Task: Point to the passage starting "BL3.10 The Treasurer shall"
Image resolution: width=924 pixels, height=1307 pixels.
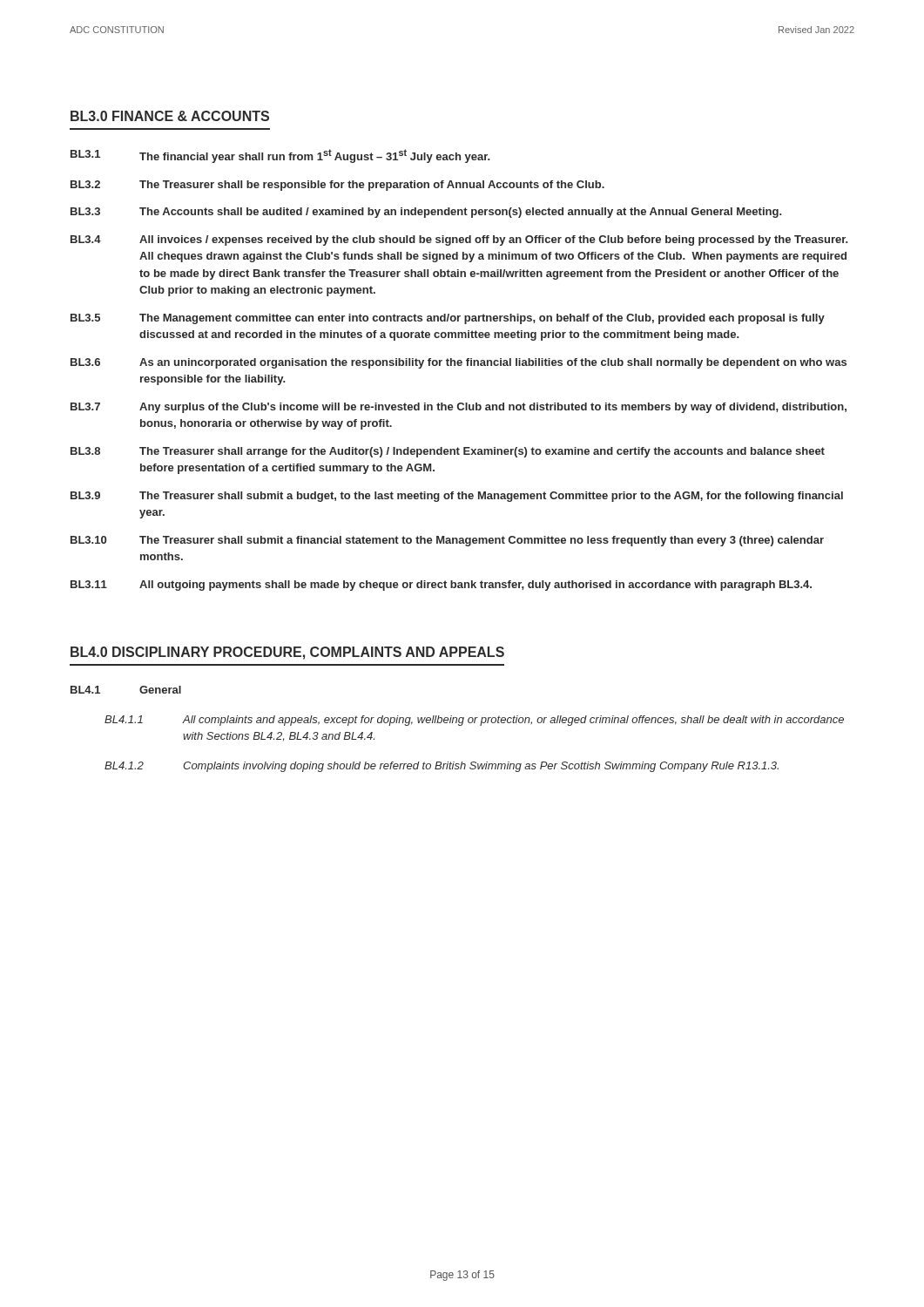Action: click(x=462, y=548)
